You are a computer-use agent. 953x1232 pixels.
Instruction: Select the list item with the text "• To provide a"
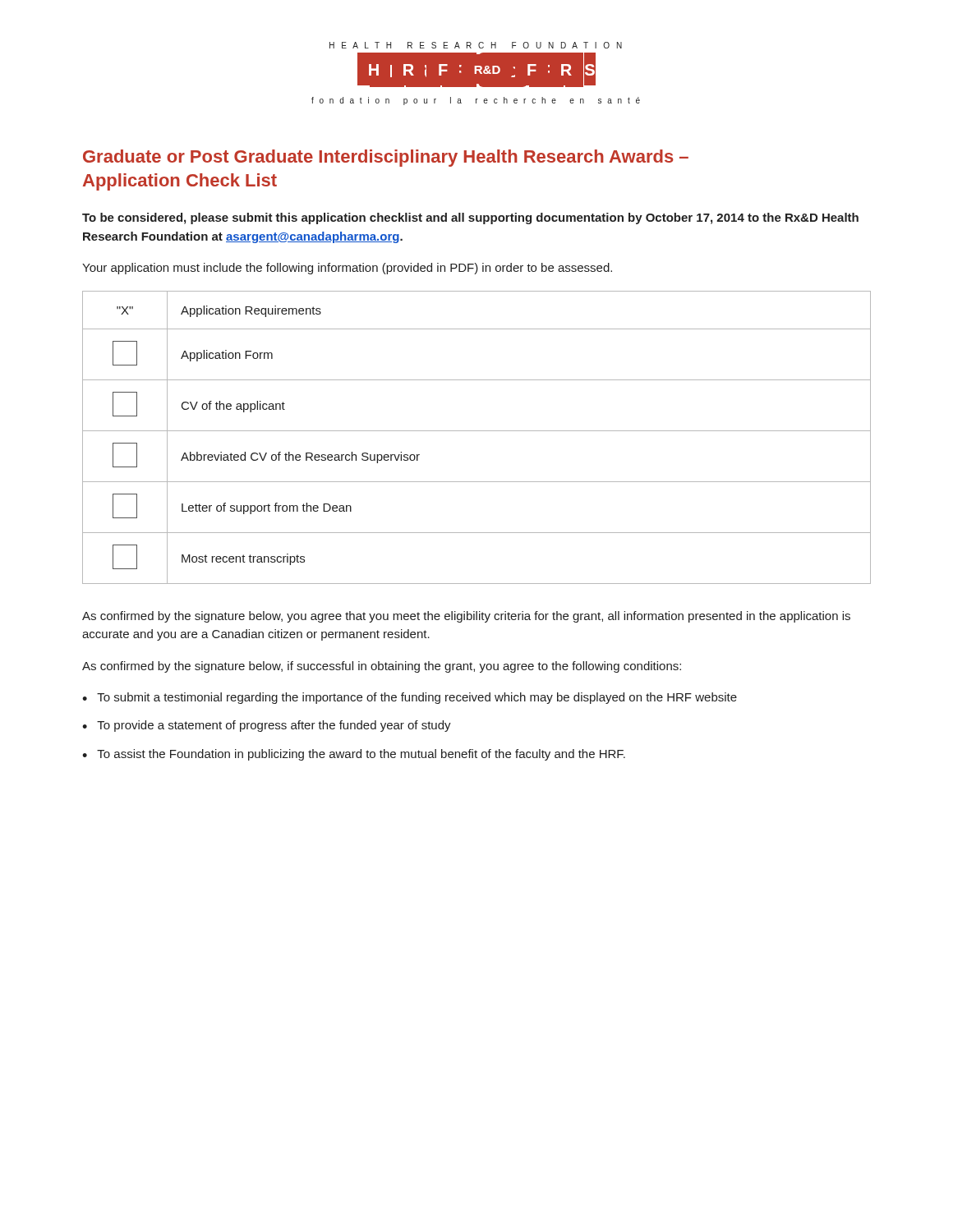coord(267,726)
